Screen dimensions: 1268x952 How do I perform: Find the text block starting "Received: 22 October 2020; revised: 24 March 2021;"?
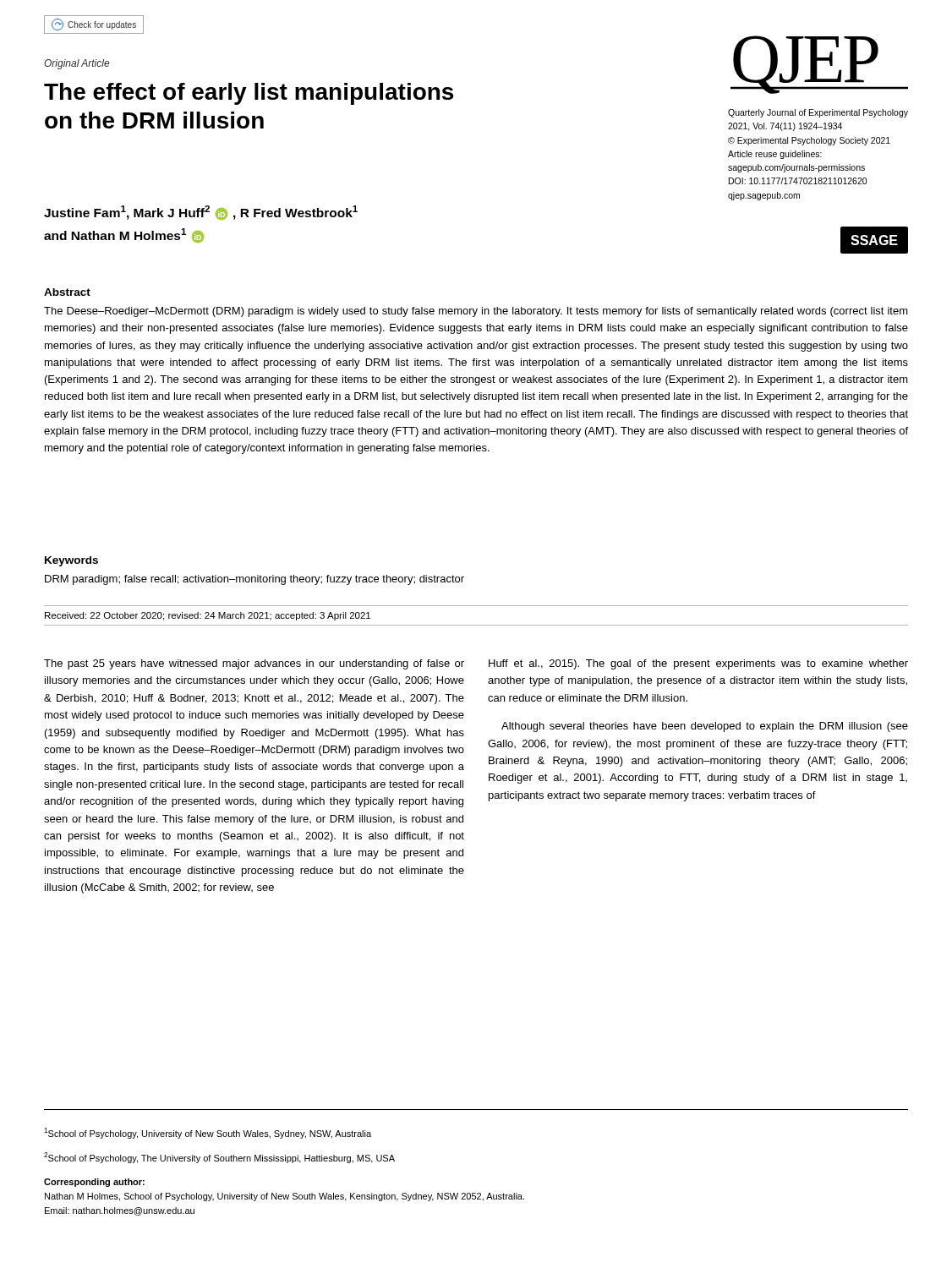(x=207, y=615)
